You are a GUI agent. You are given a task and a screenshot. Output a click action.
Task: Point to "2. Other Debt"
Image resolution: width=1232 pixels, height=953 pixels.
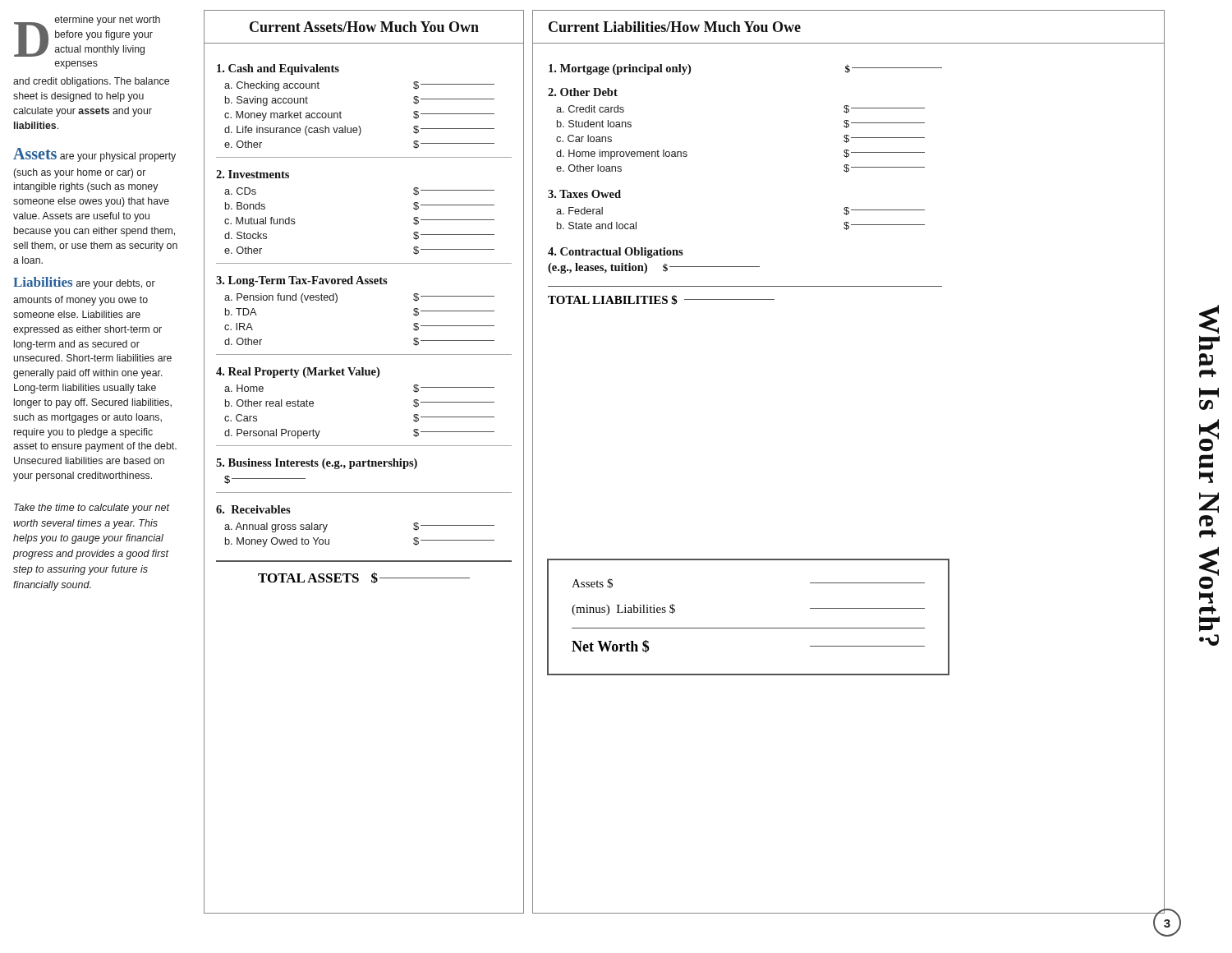coord(583,92)
